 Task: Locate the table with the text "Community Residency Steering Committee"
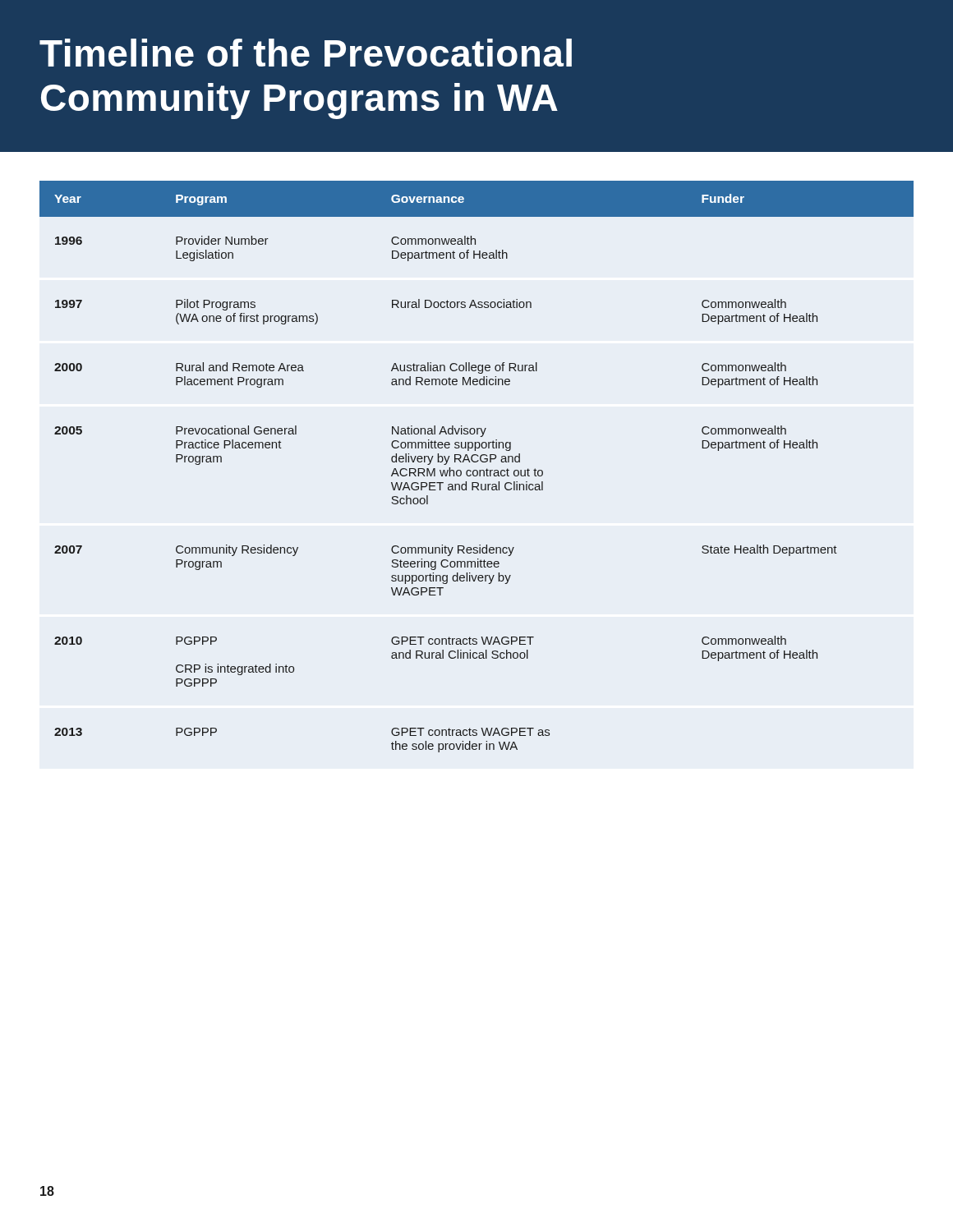tap(476, 476)
